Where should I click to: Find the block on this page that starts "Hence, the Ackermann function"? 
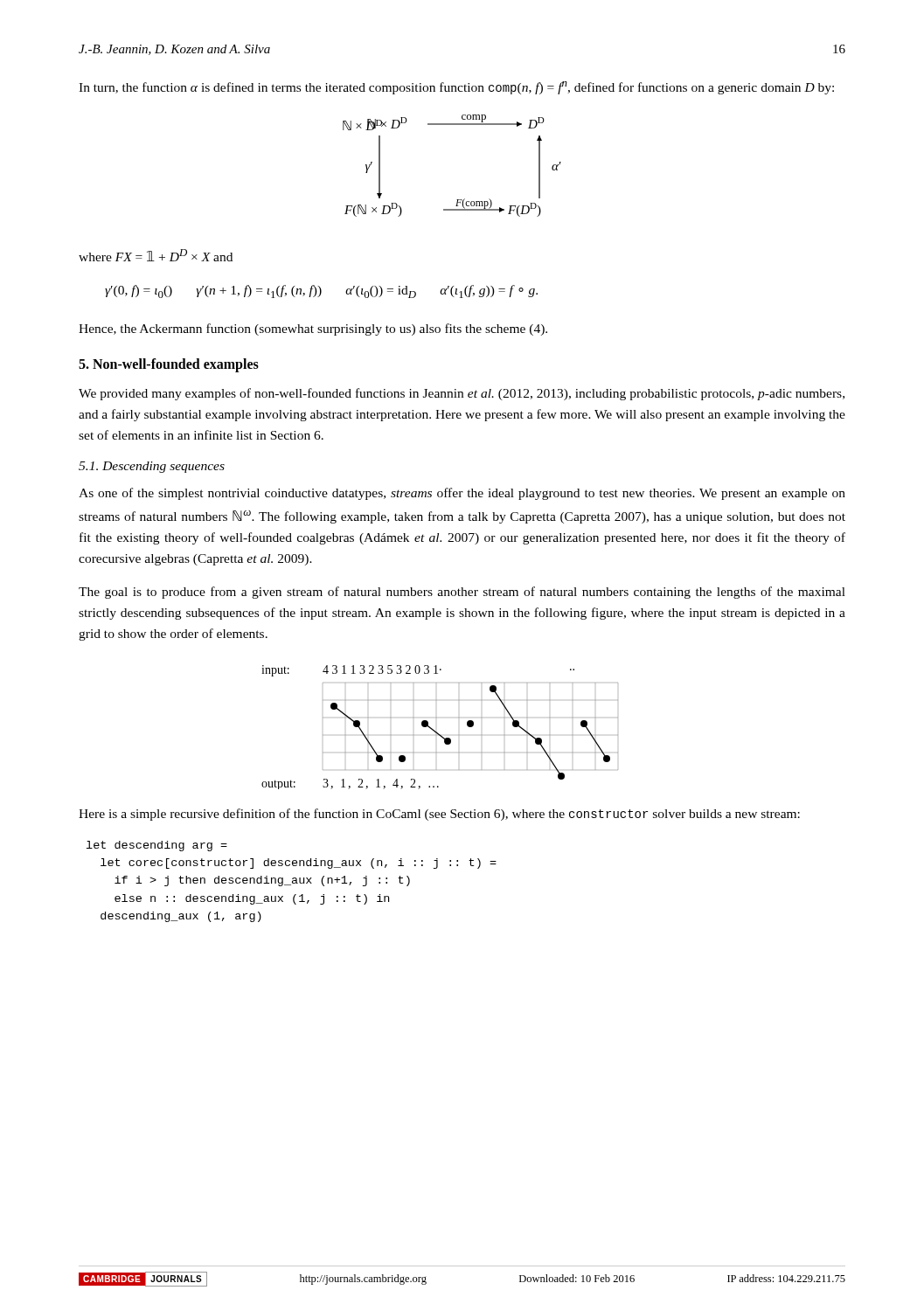(x=462, y=328)
